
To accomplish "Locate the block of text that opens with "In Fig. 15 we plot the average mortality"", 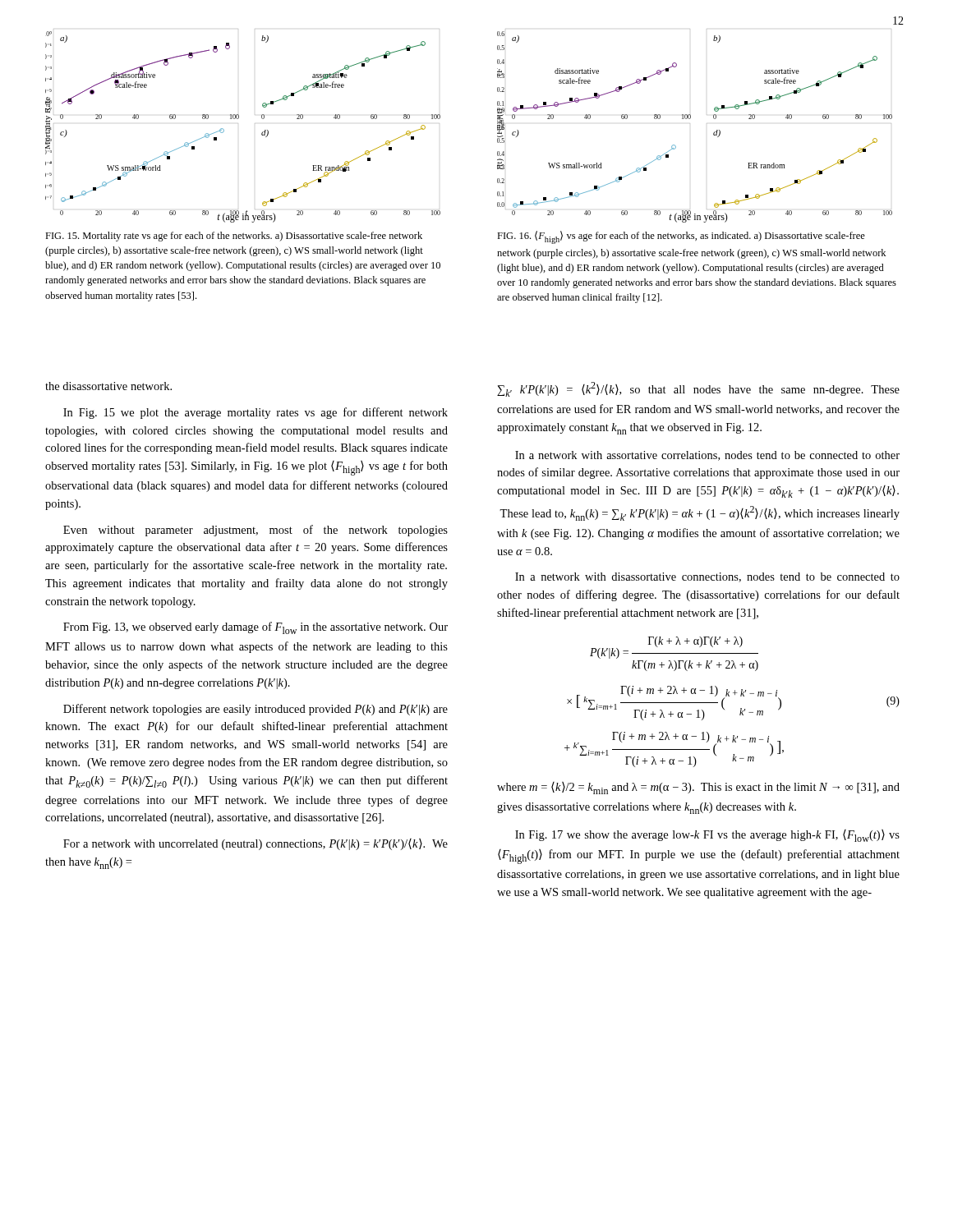I will tap(246, 458).
